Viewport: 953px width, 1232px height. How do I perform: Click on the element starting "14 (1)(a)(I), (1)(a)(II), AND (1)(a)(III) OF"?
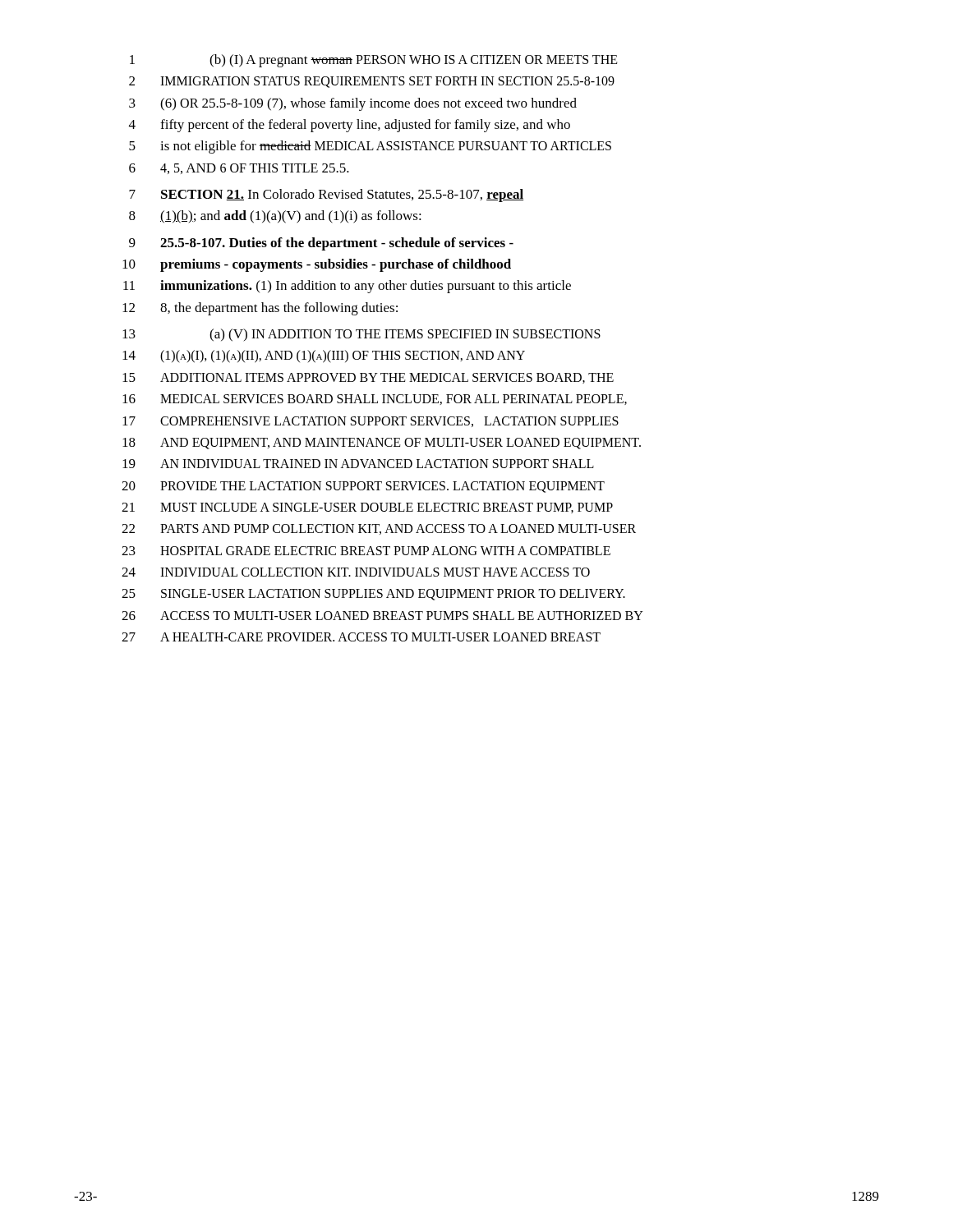(489, 356)
